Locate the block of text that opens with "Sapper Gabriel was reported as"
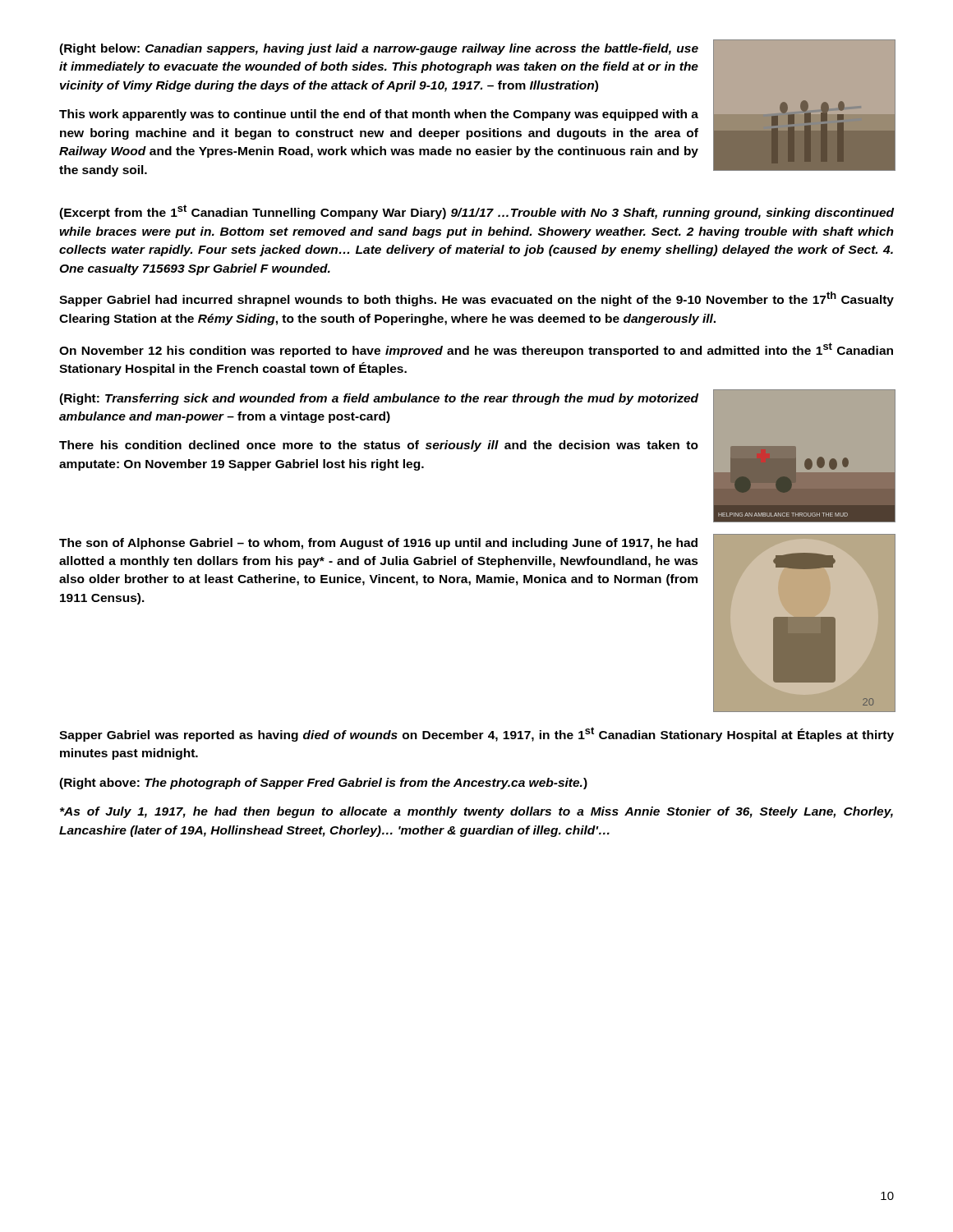This screenshot has width=953, height=1232. pyautogui.click(x=476, y=743)
